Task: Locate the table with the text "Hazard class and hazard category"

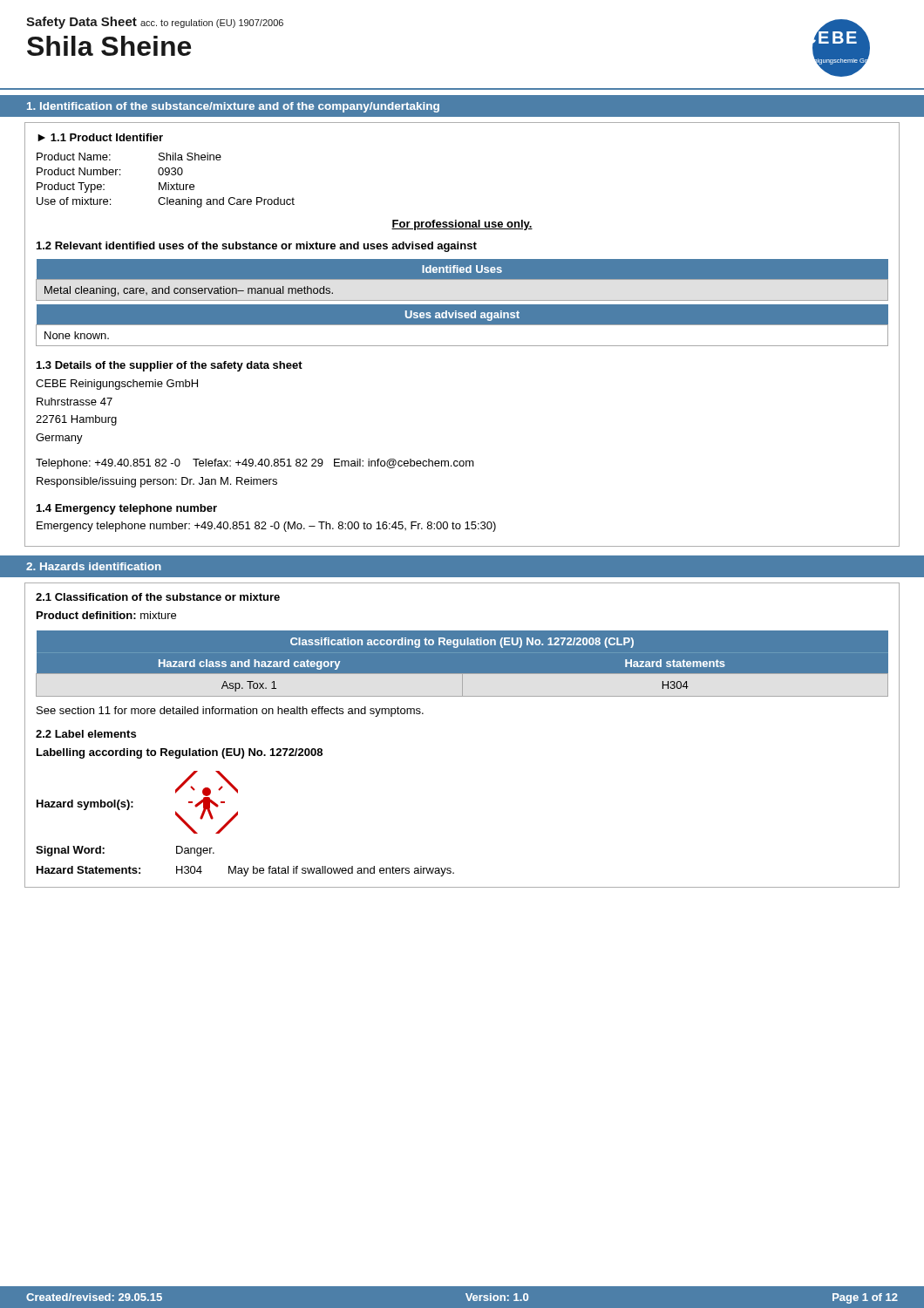Action: [462, 664]
